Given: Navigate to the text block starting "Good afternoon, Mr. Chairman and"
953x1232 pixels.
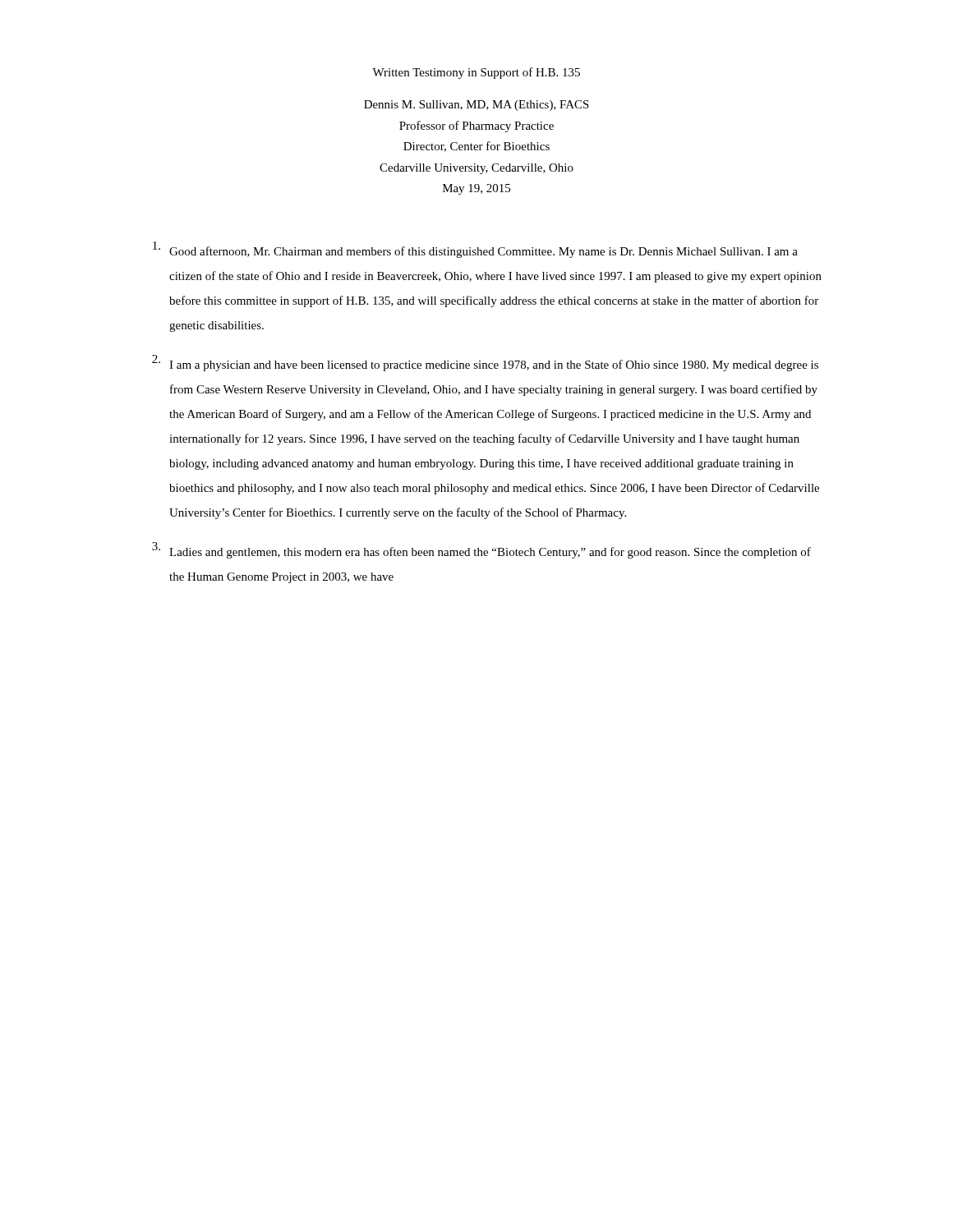Looking at the screenshot, I should [x=476, y=288].
